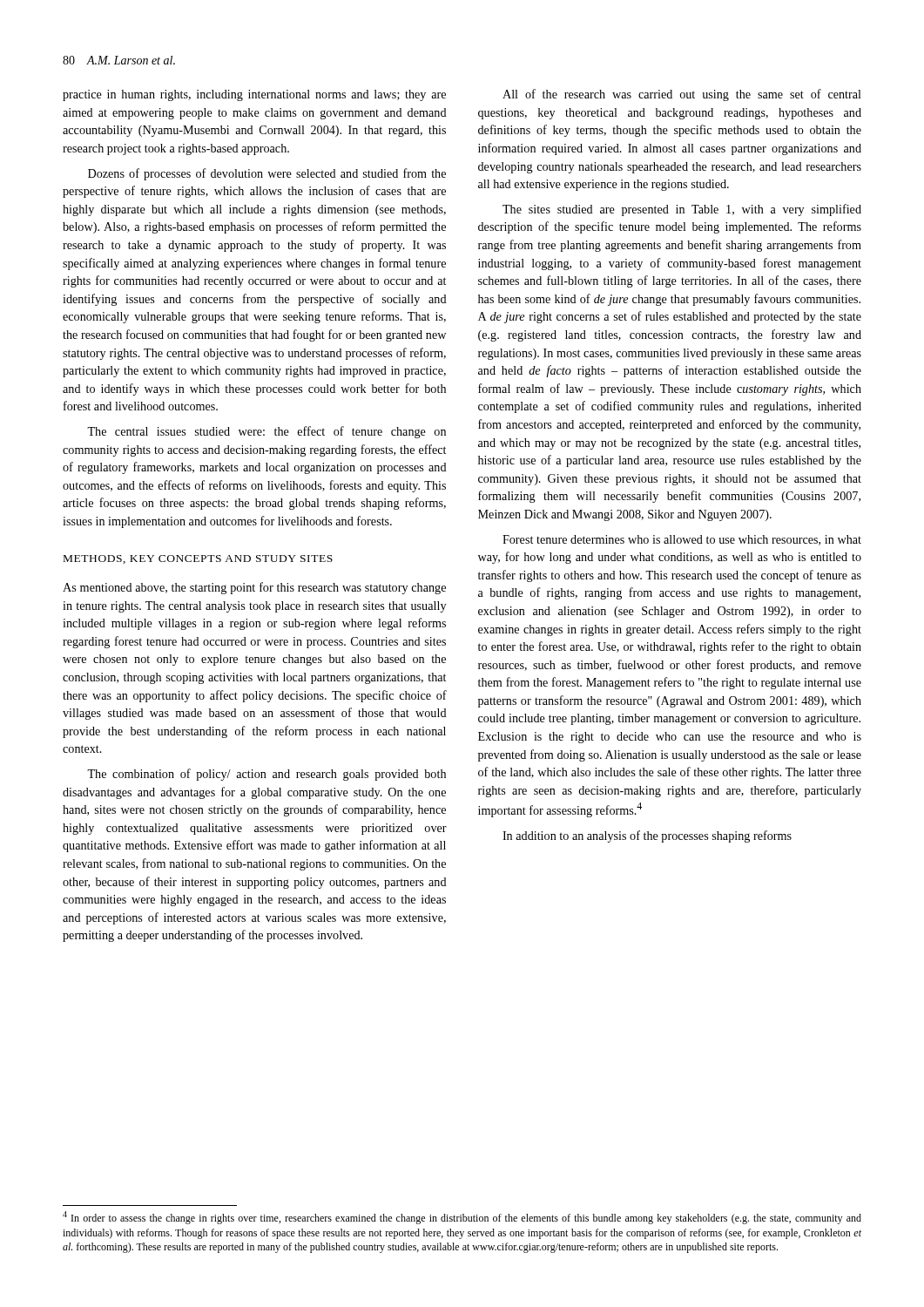Locate the text block starting "METHODS, KEY CONCEPTS"

click(x=255, y=558)
